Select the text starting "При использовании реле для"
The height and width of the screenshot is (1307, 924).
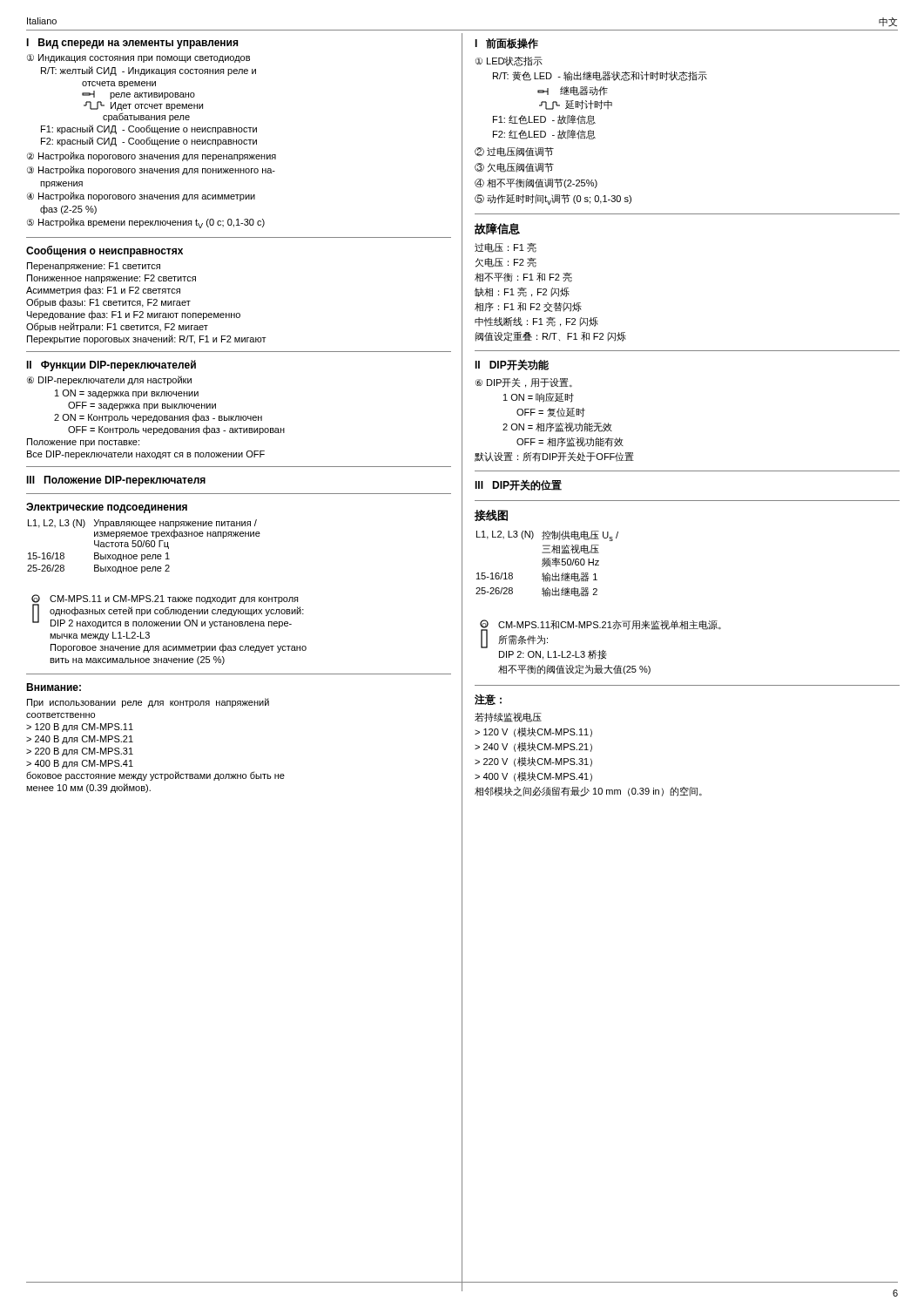(148, 703)
